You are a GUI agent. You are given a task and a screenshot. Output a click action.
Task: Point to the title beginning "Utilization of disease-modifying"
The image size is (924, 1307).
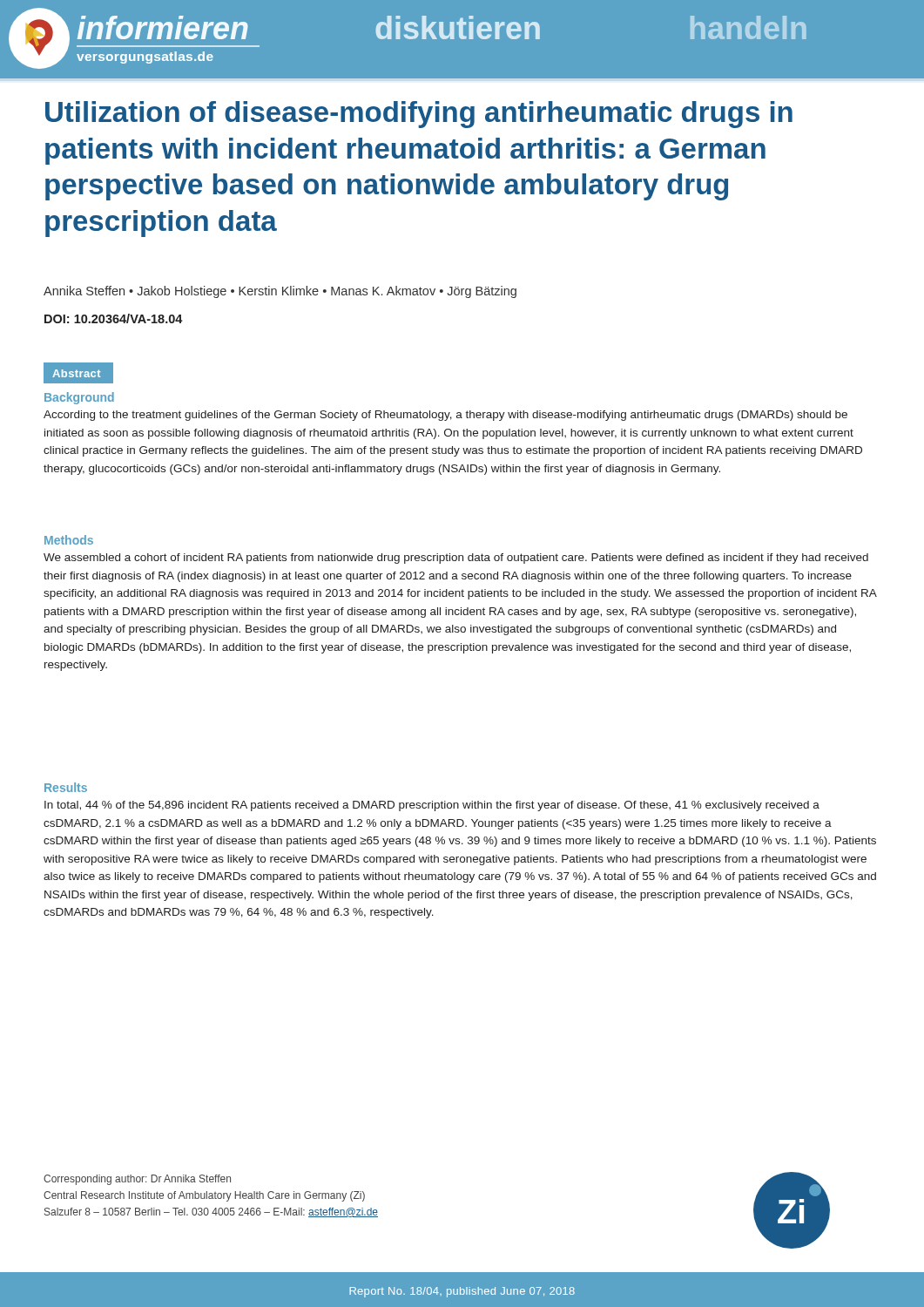[x=462, y=167]
